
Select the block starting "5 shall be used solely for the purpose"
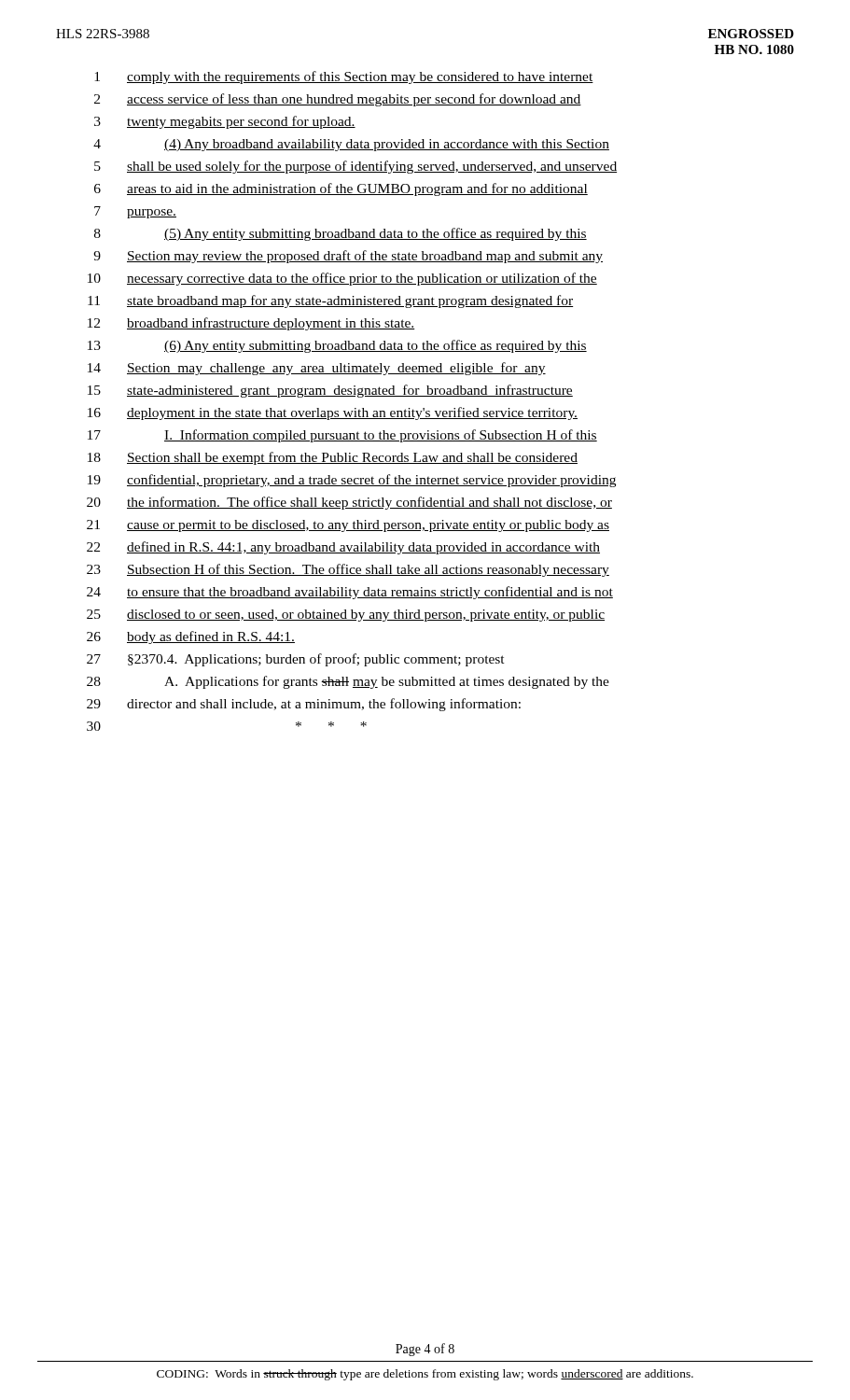(425, 166)
